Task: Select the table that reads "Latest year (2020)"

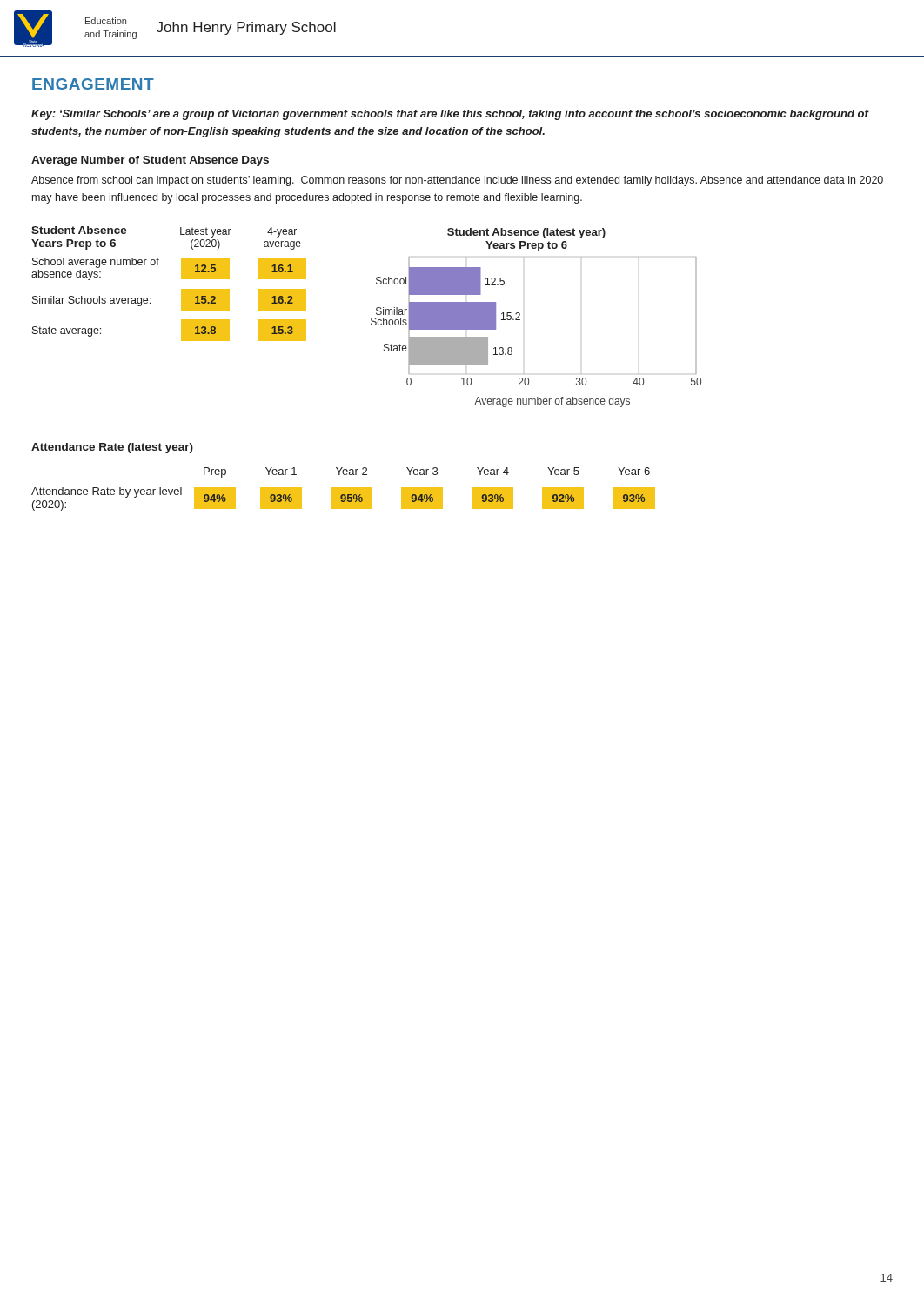Action: click(x=175, y=284)
